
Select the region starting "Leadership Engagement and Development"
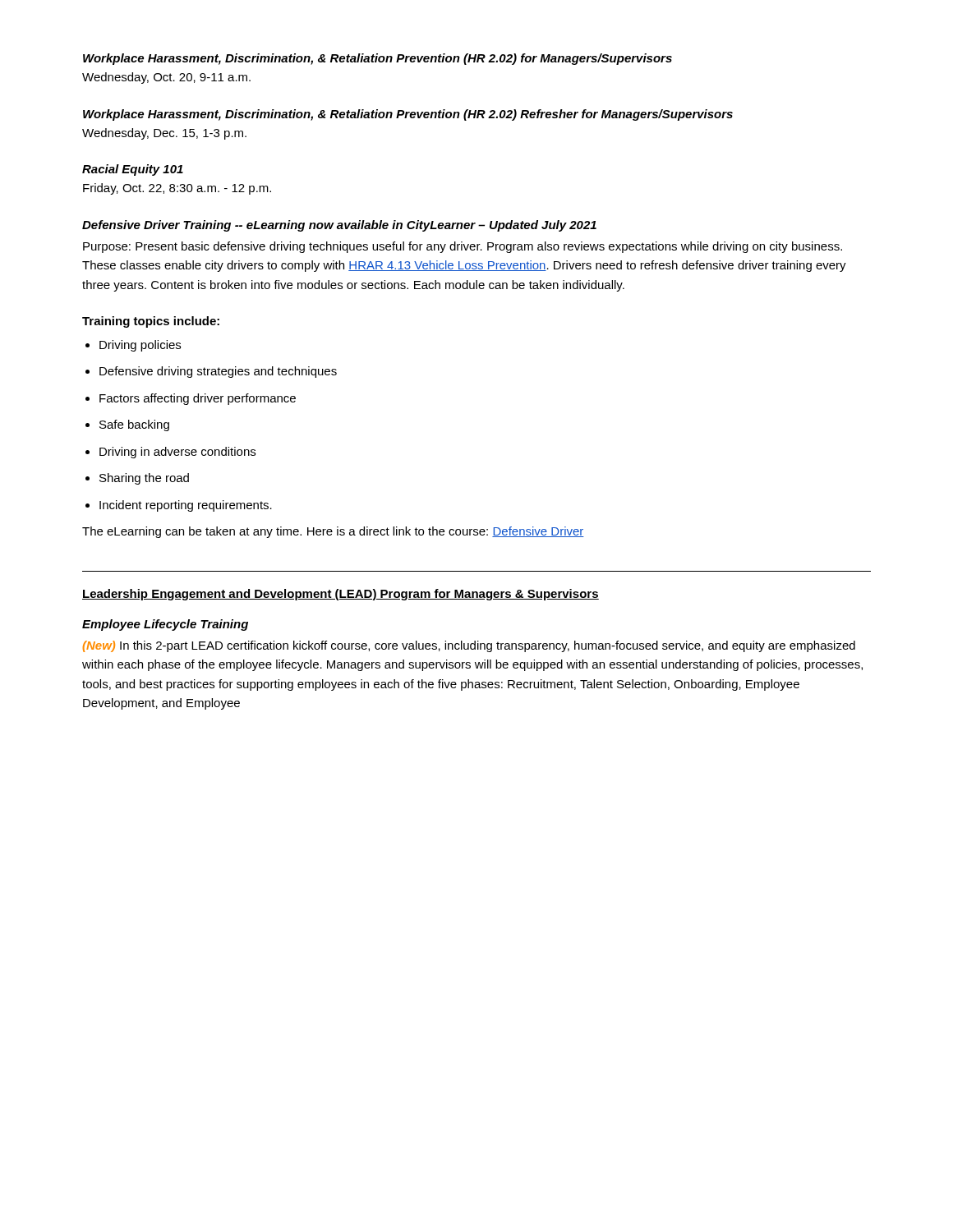(340, 593)
